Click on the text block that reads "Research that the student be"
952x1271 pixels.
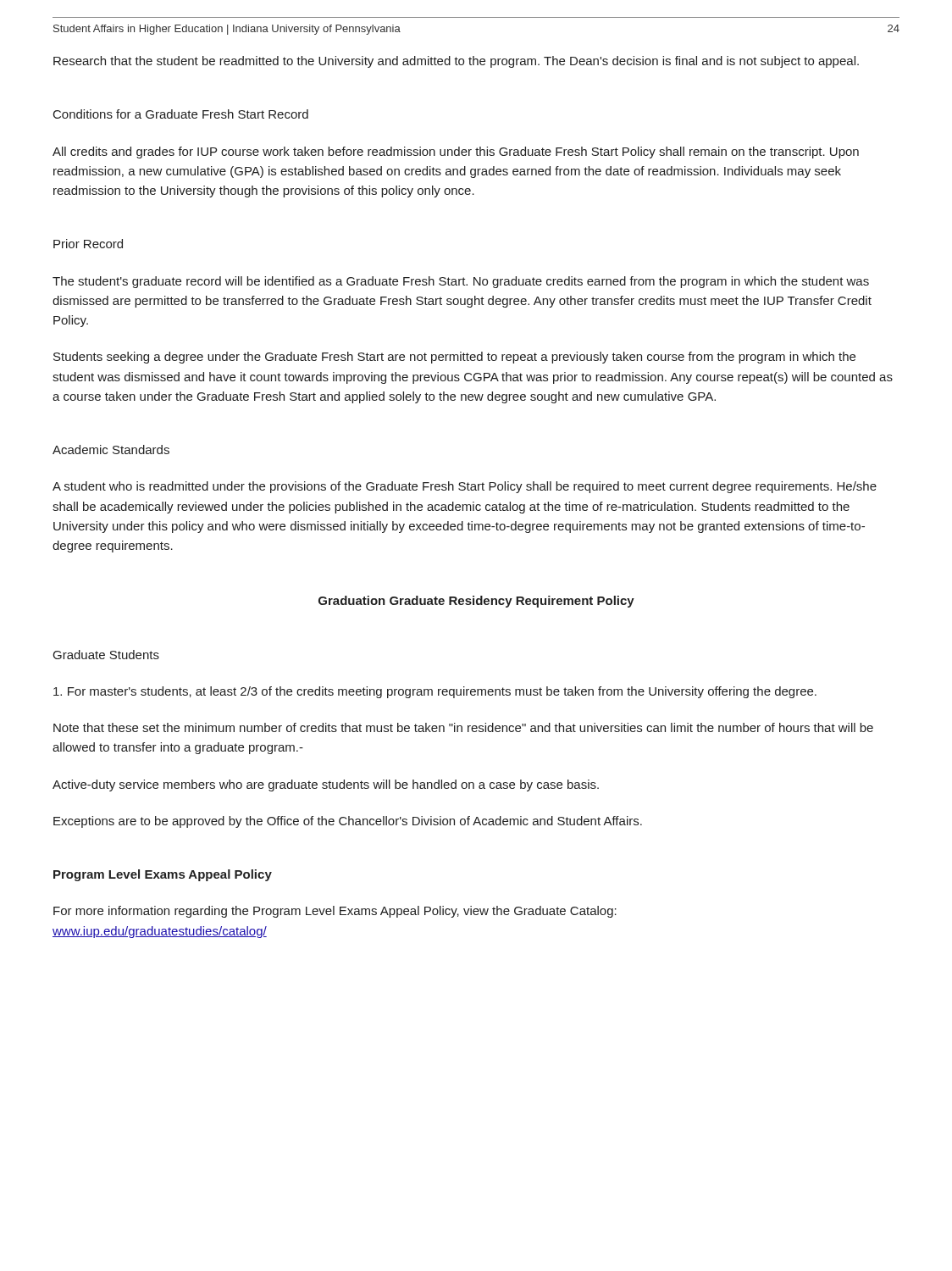point(456,61)
